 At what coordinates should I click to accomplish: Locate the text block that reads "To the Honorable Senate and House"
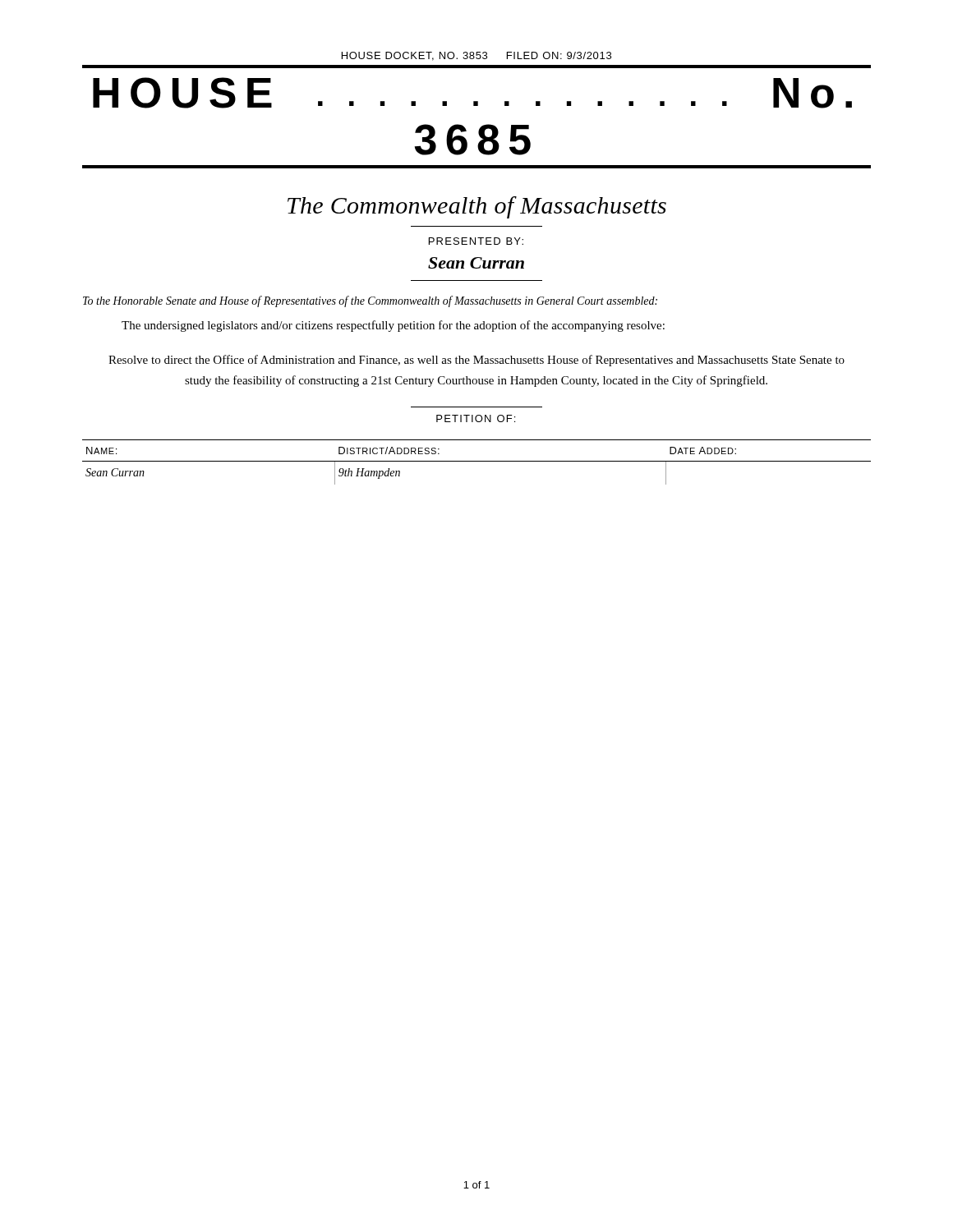(370, 301)
